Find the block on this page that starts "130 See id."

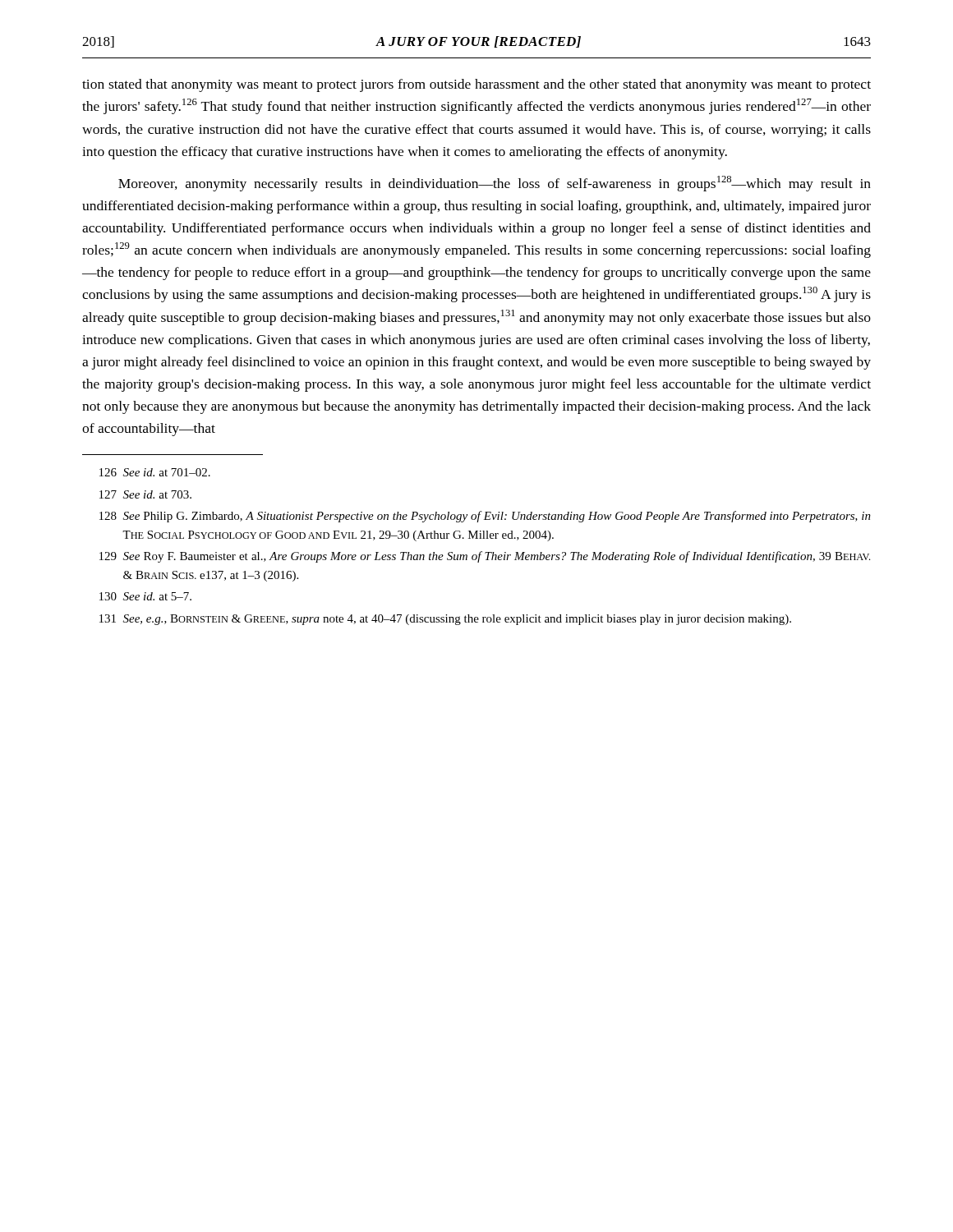point(145,596)
